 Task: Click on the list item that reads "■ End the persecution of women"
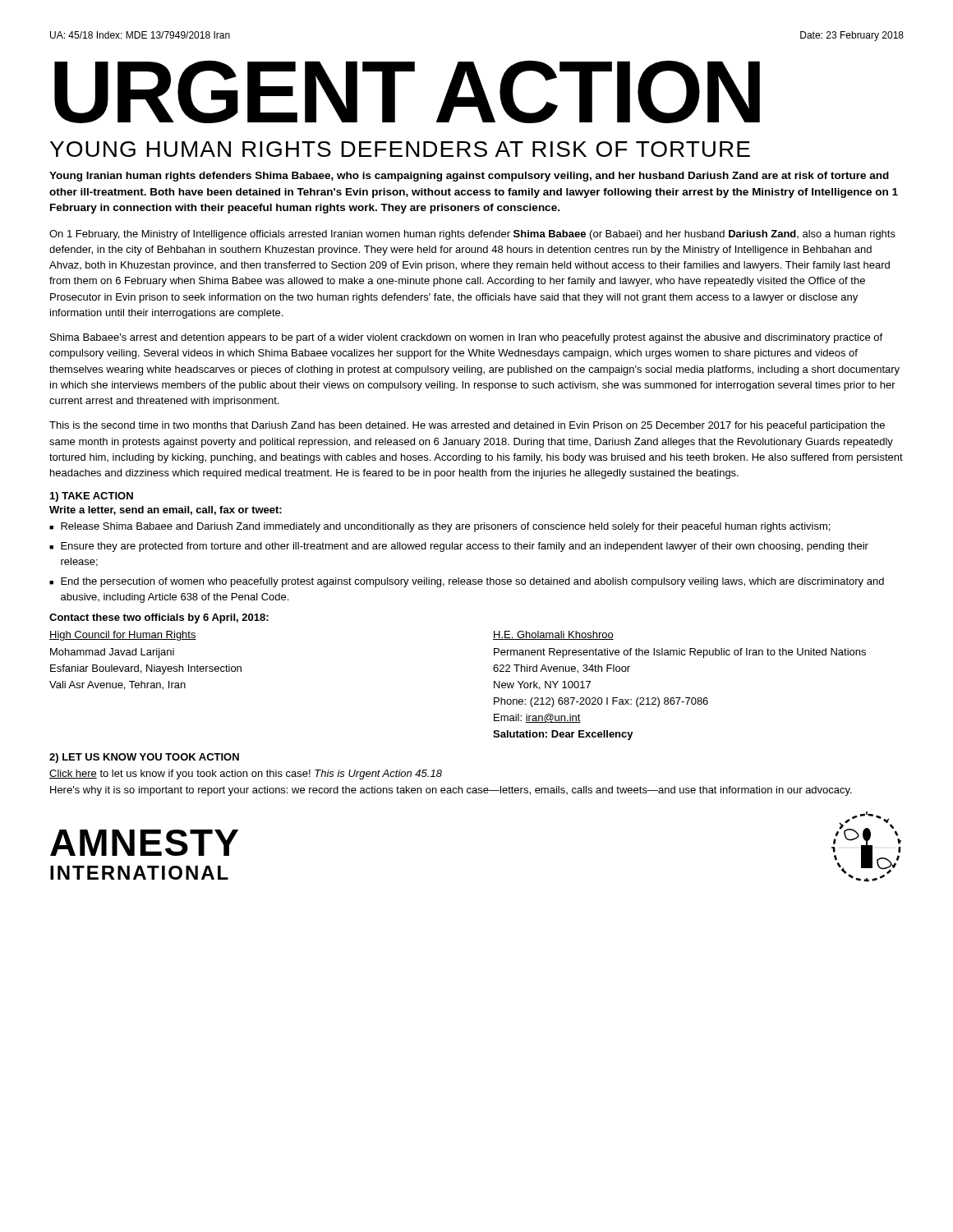476,589
